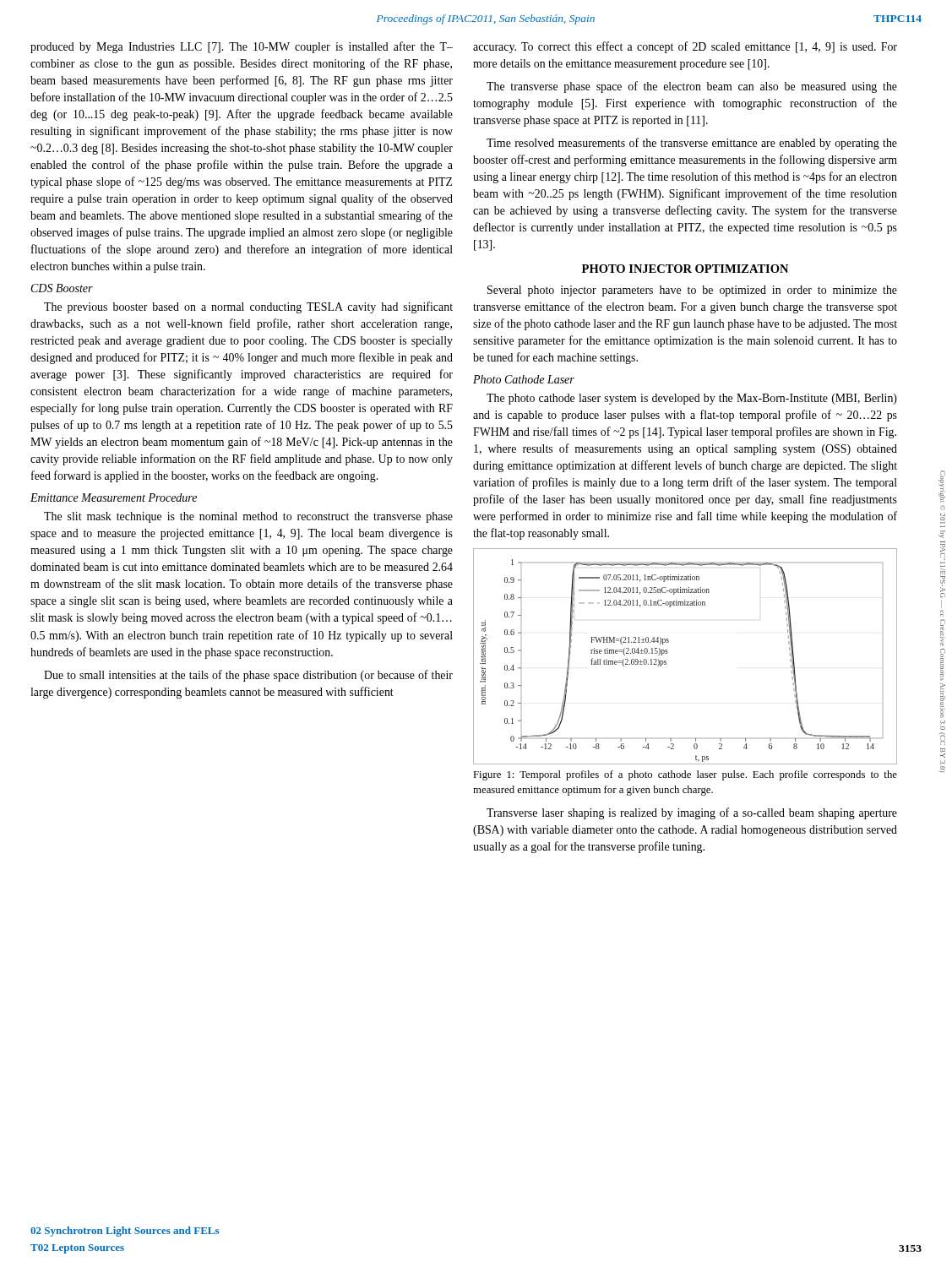952x1267 pixels.
Task: Locate the region starting "Several photo injector"
Action: click(x=685, y=325)
